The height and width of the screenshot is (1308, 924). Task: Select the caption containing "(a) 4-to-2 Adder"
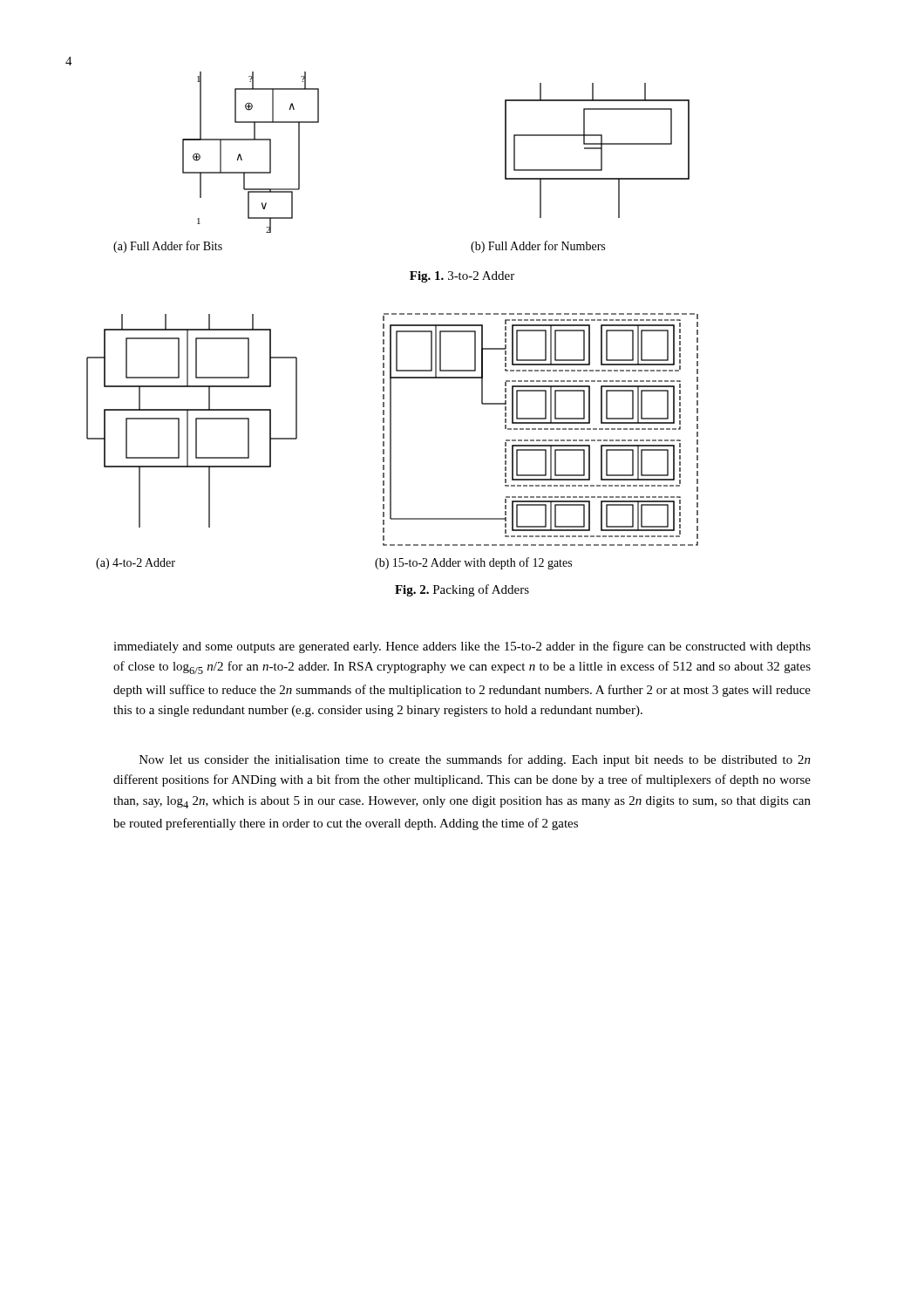[136, 563]
